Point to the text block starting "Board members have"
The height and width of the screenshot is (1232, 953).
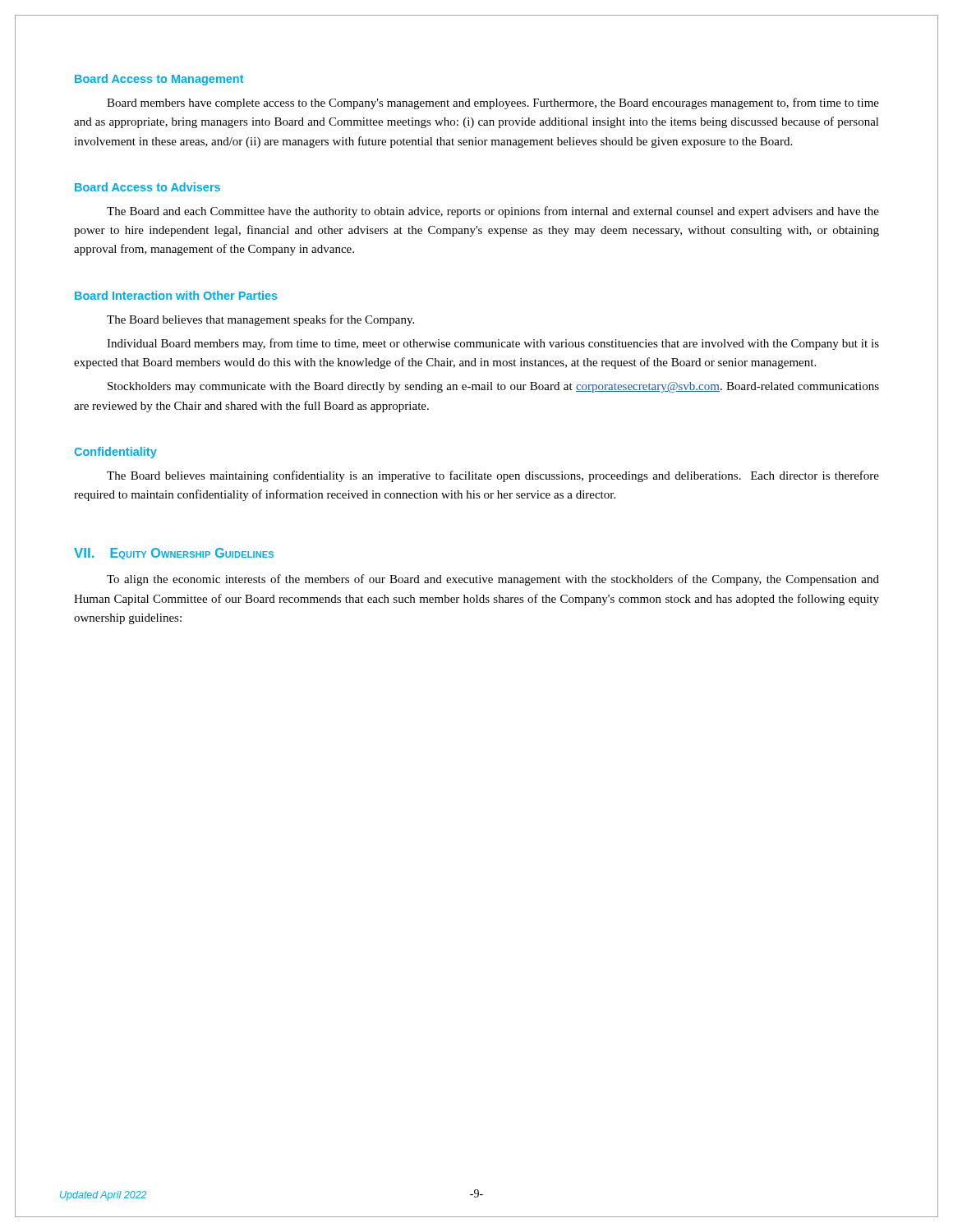[476, 122]
